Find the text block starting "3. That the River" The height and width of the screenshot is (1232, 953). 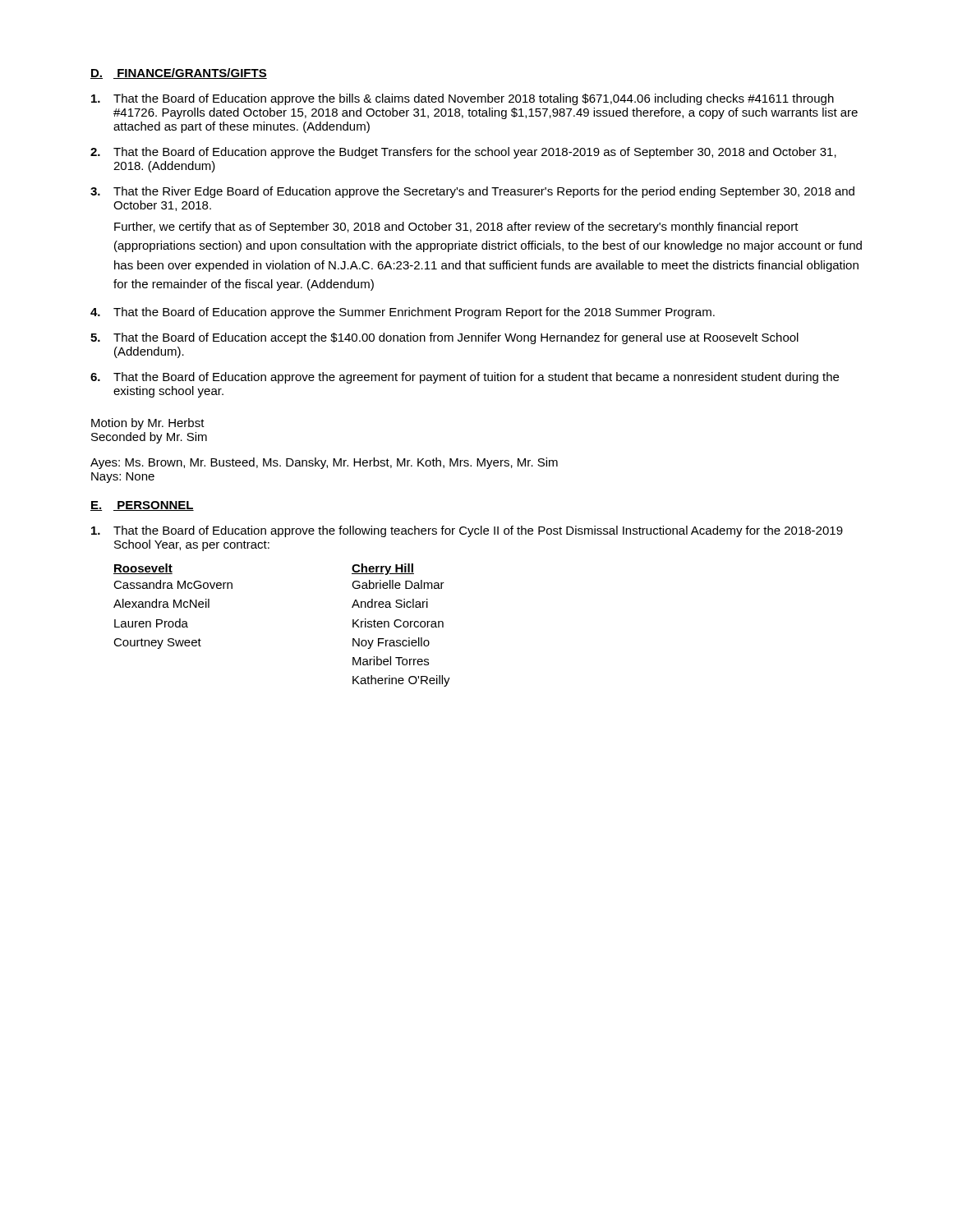(476, 198)
